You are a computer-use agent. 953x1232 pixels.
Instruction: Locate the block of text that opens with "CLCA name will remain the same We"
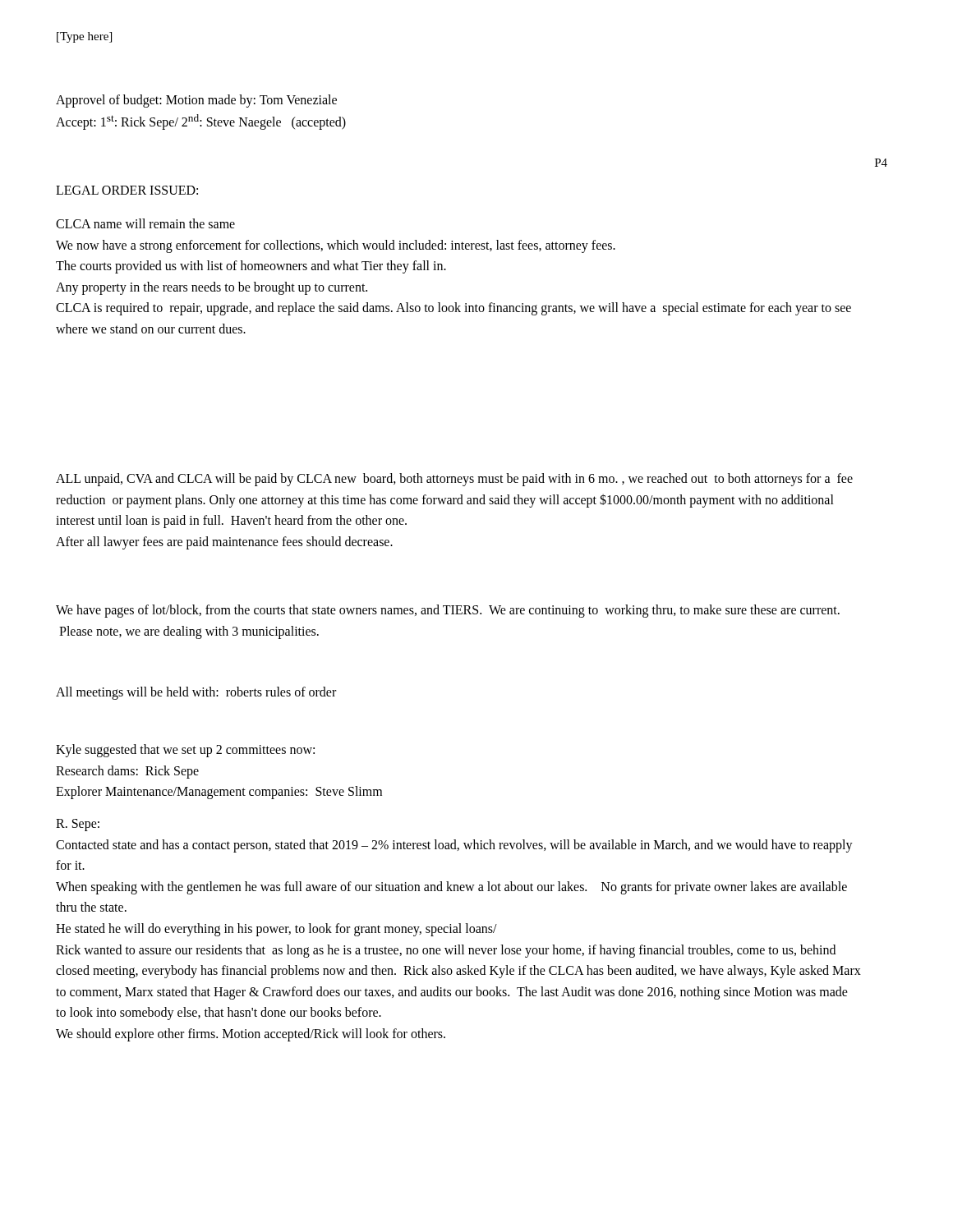pyautogui.click(x=454, y=276)
